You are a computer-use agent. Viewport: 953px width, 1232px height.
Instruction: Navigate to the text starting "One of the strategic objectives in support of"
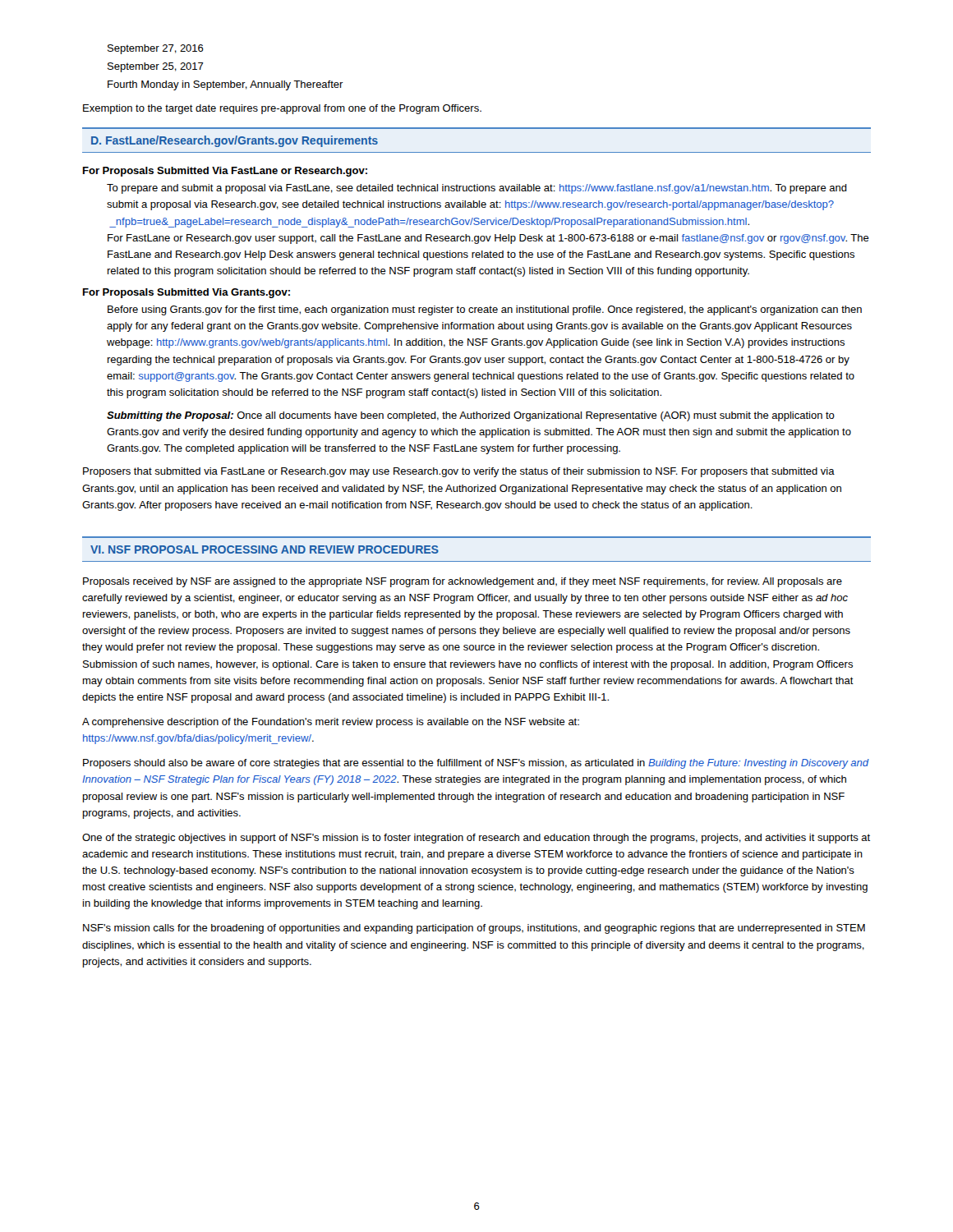476,870
